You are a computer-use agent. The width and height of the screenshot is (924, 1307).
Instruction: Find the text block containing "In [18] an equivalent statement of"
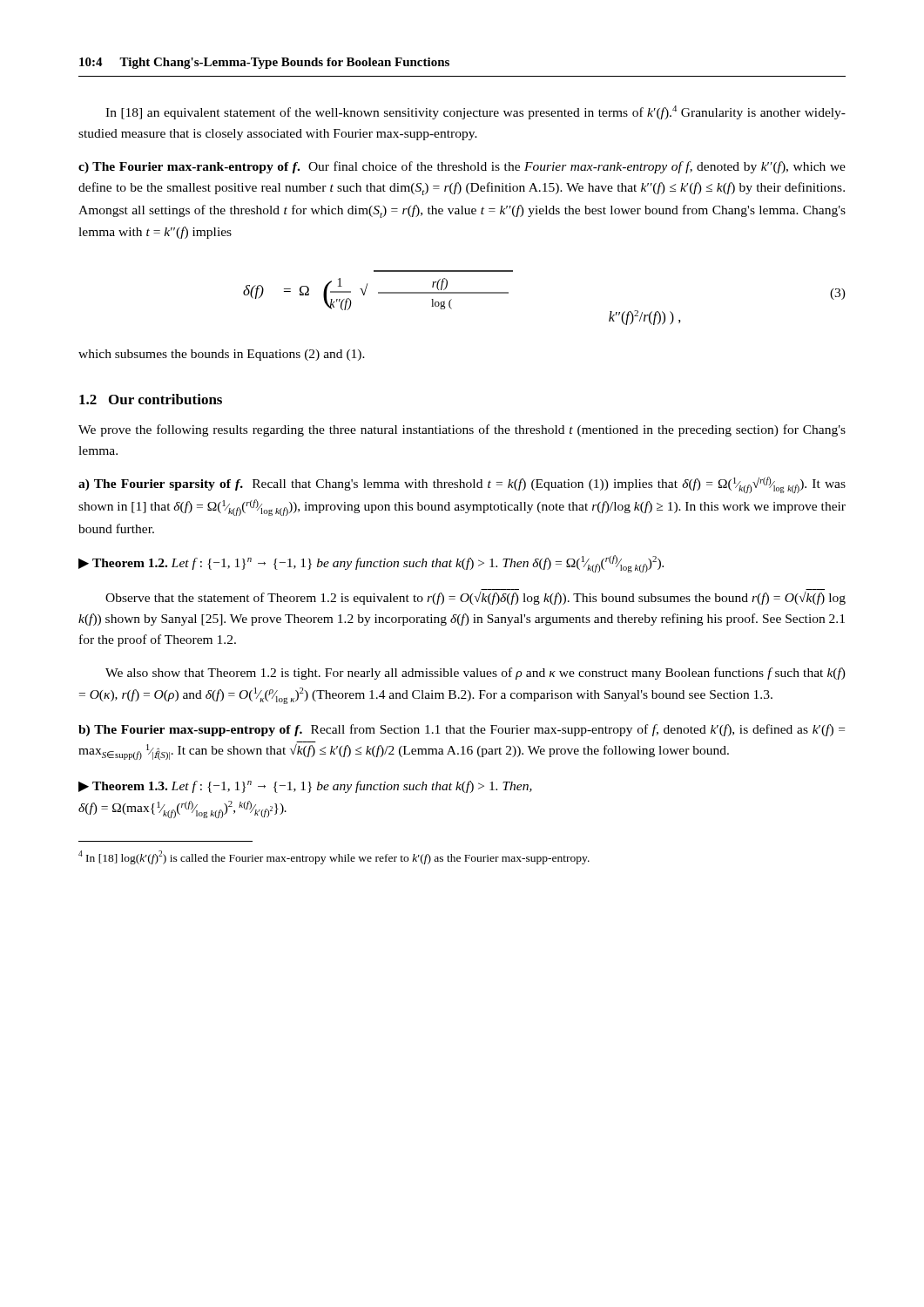click(x=462, y=121)
